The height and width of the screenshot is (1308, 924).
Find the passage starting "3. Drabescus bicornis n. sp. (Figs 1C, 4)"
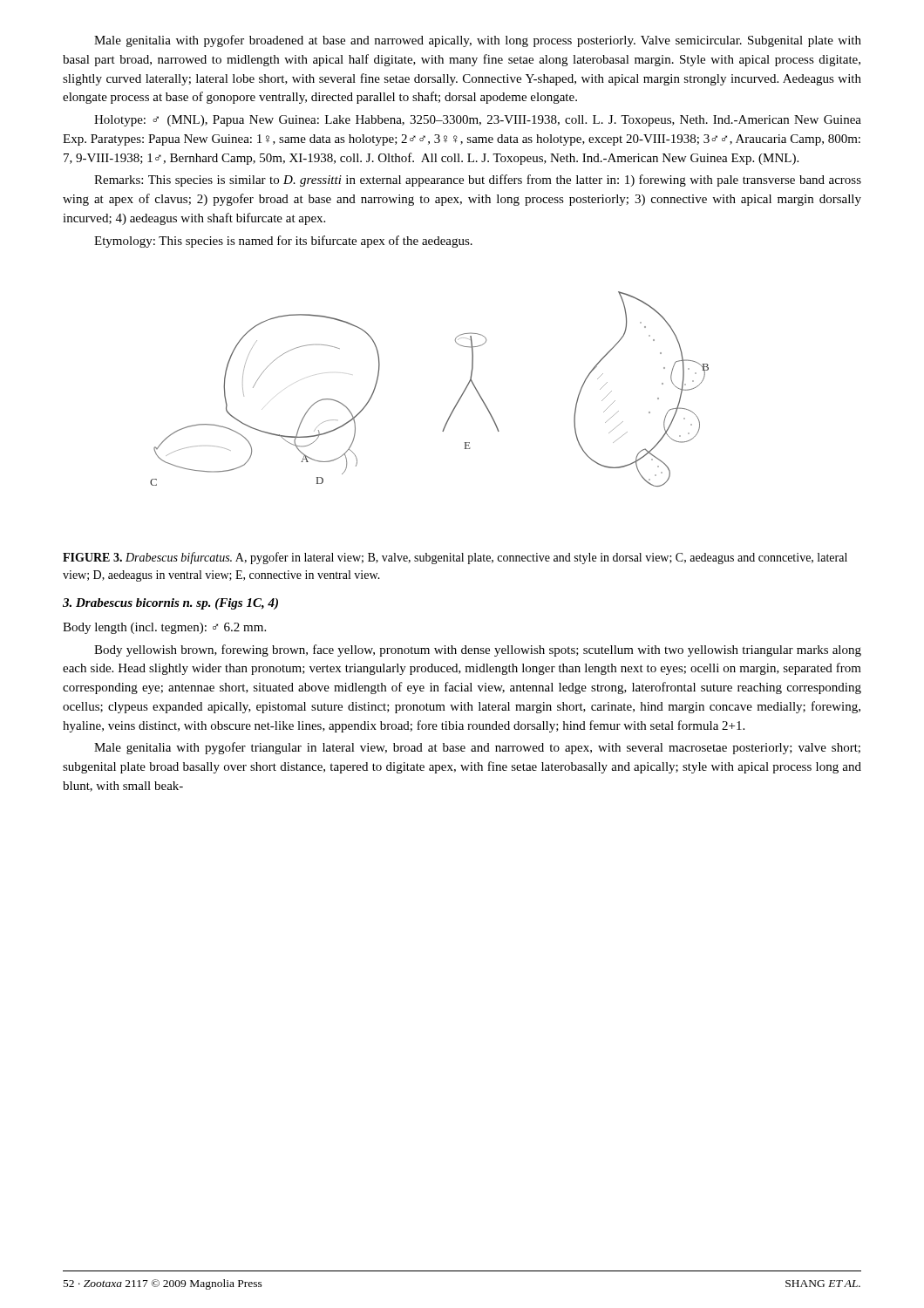tap(171, 603)
